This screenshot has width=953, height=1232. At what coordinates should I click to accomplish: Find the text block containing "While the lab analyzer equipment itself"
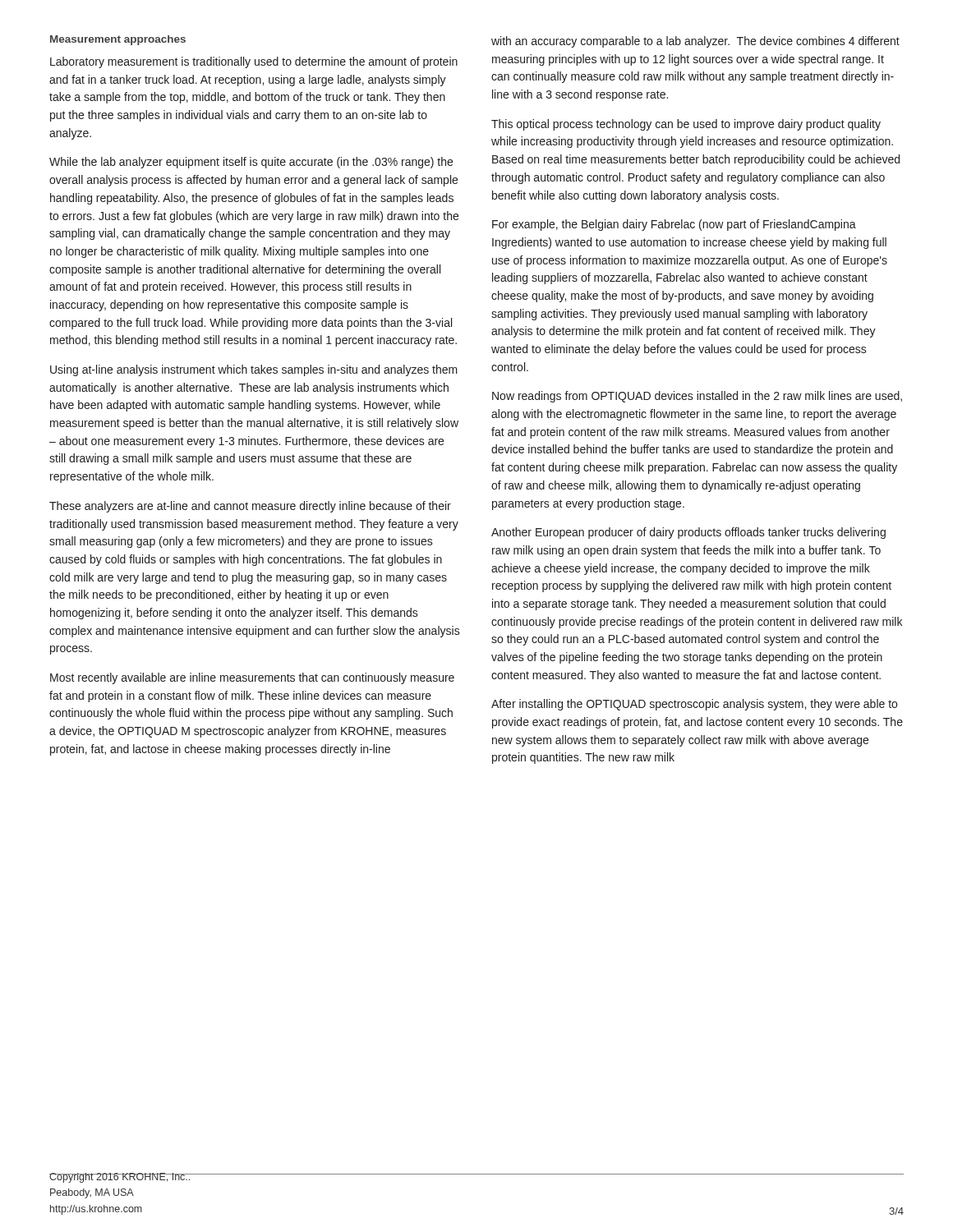coord(254,251)
